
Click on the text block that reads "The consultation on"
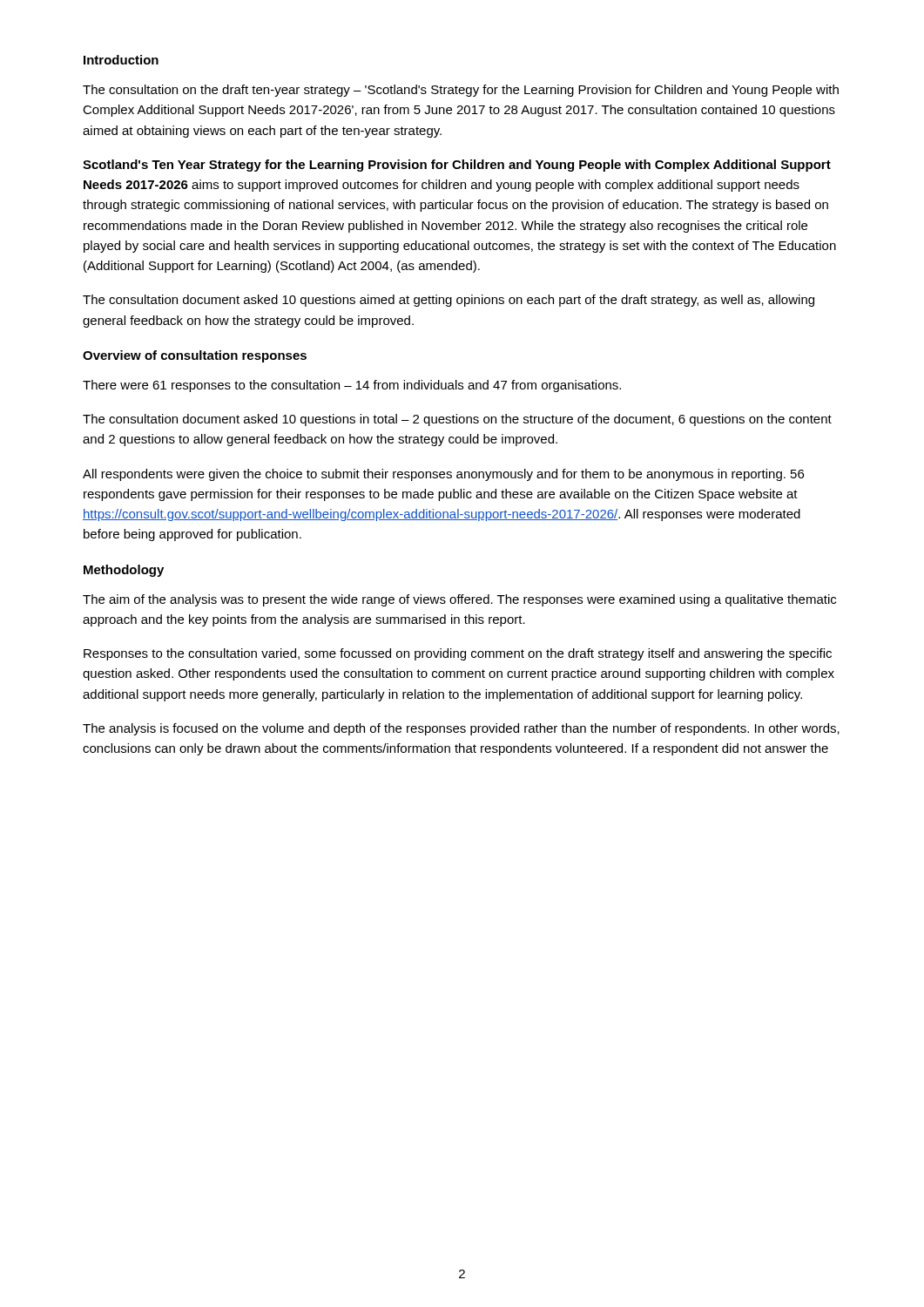pyautogui.click(x=461, y=110)
